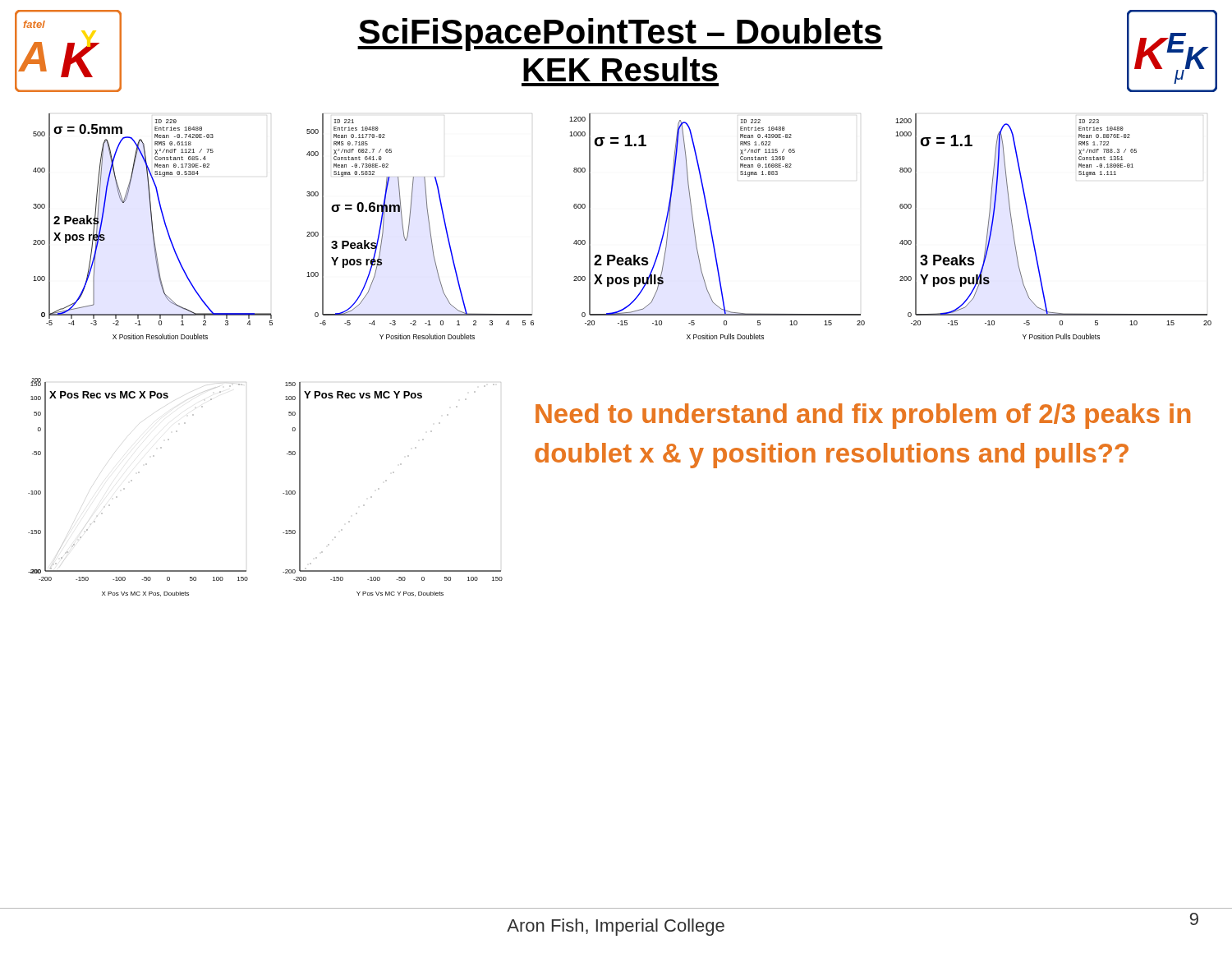Select the text block that says "Need to understand"
Screen dimensions: 953x1232
[863, 433]
